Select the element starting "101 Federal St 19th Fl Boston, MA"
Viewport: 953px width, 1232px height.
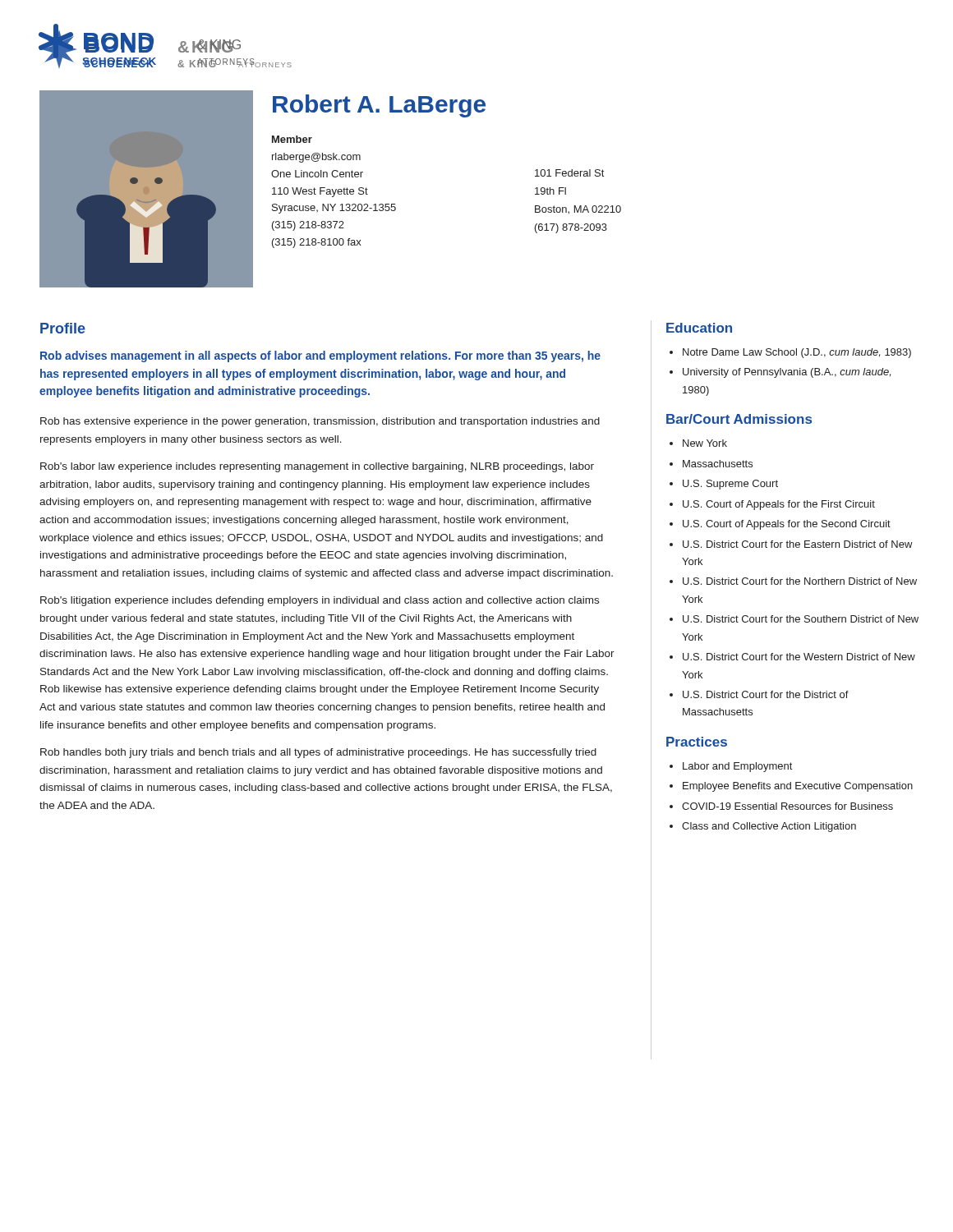[x=578, y=200]
